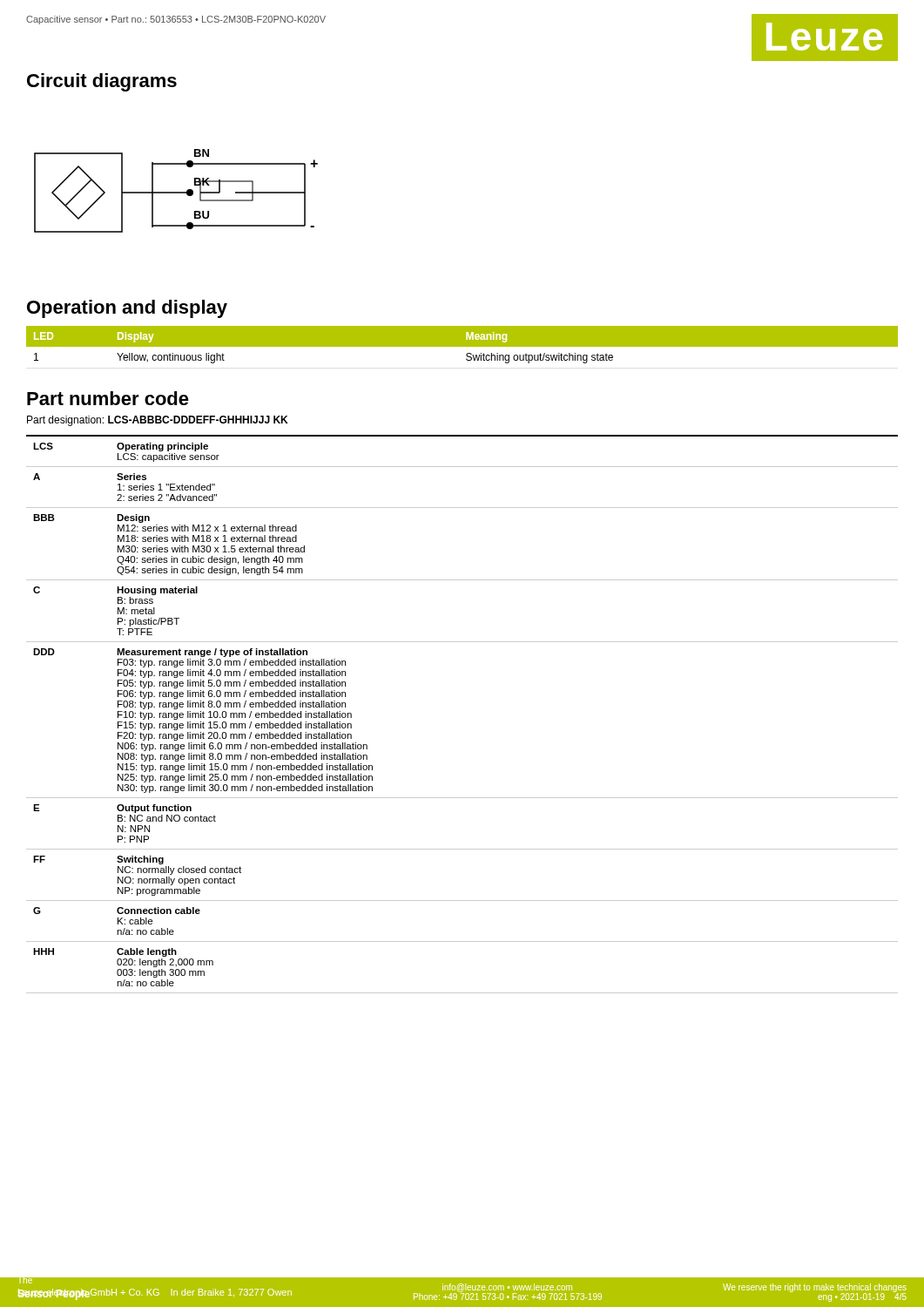
Task: Locate the section header that says "Part number code"
Action: (108, 399)
